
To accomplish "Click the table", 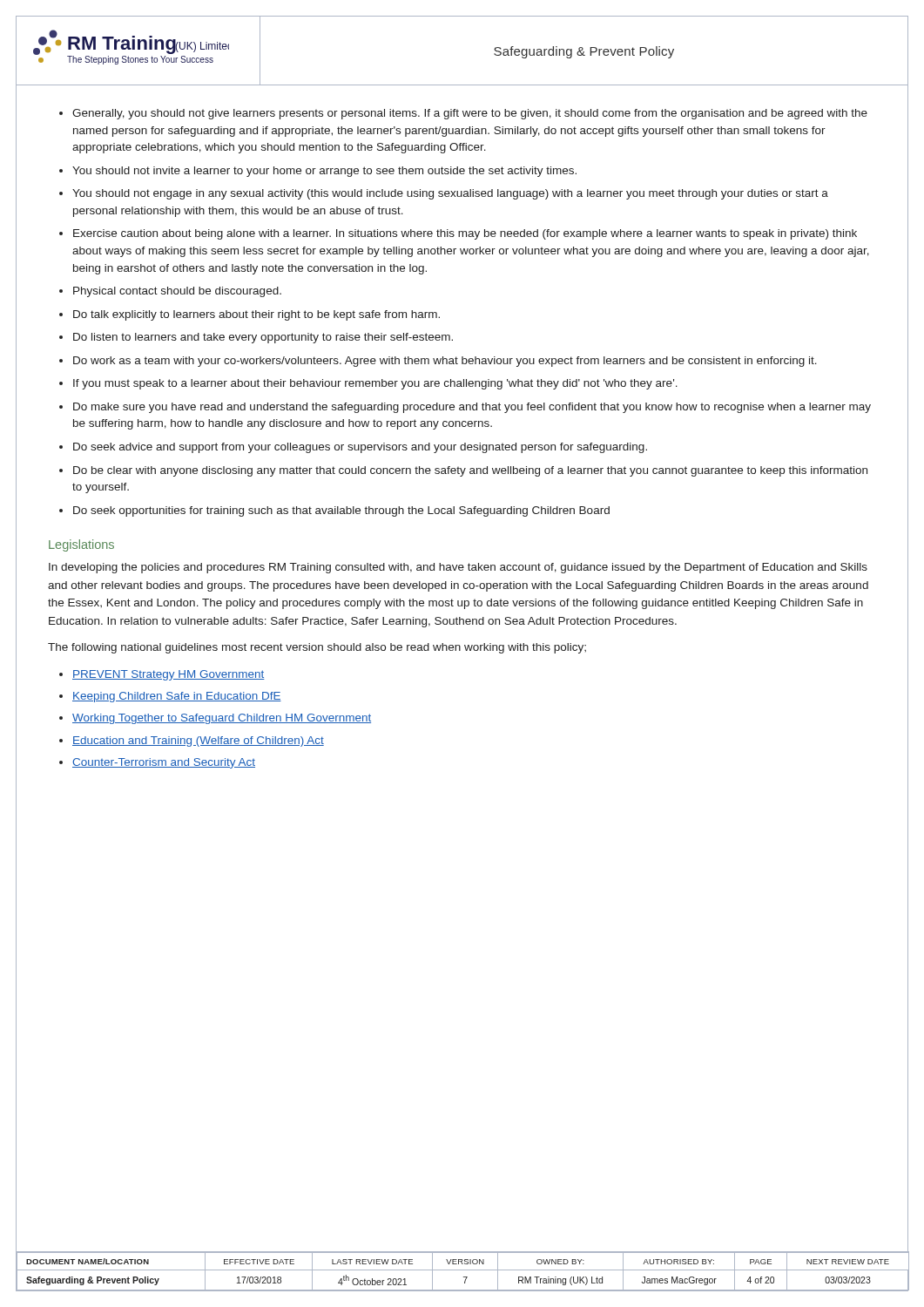I will (x=463, y=1271).
